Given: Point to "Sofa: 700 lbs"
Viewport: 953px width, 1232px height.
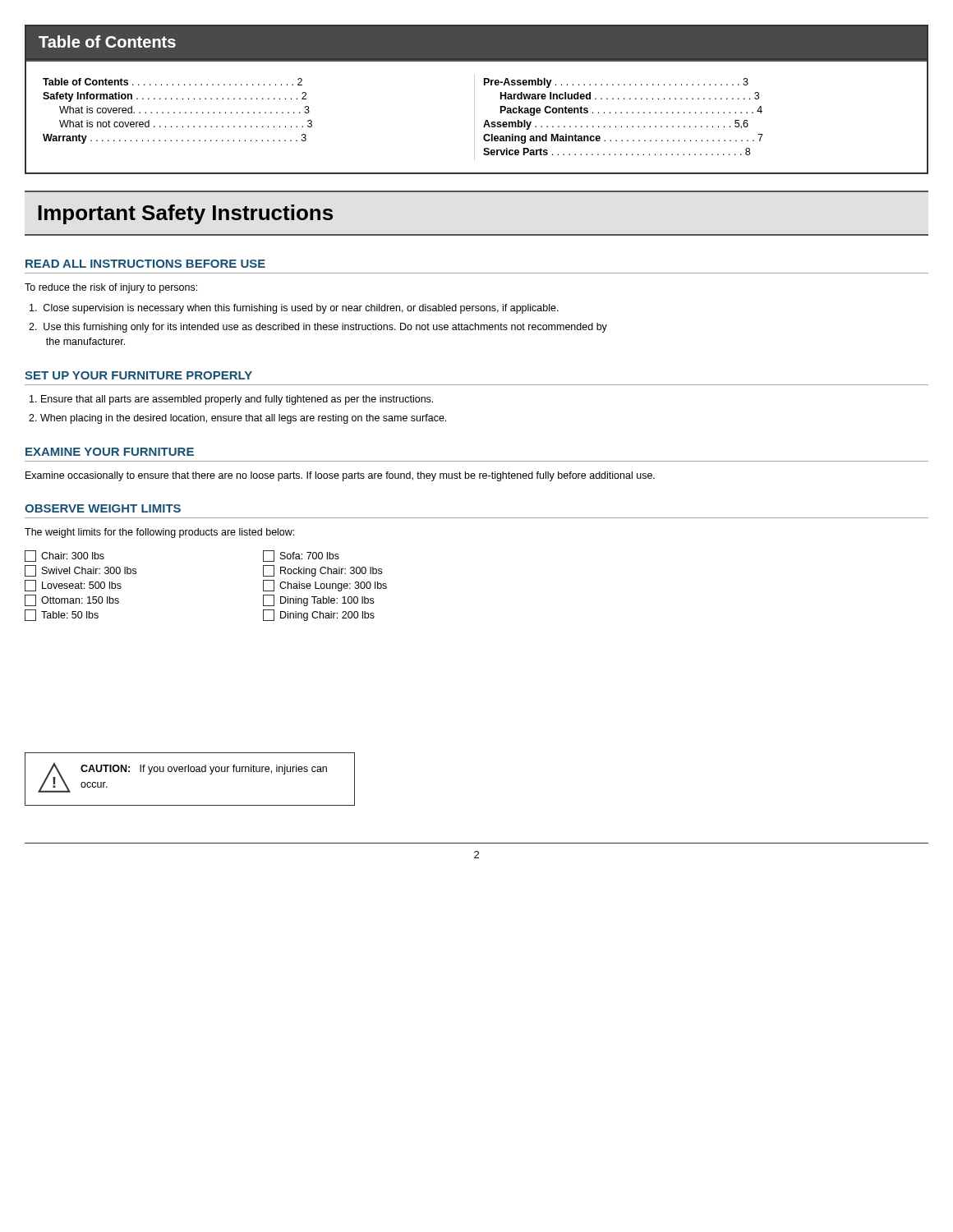Looking at the screenshot, I should pos(301,556).
